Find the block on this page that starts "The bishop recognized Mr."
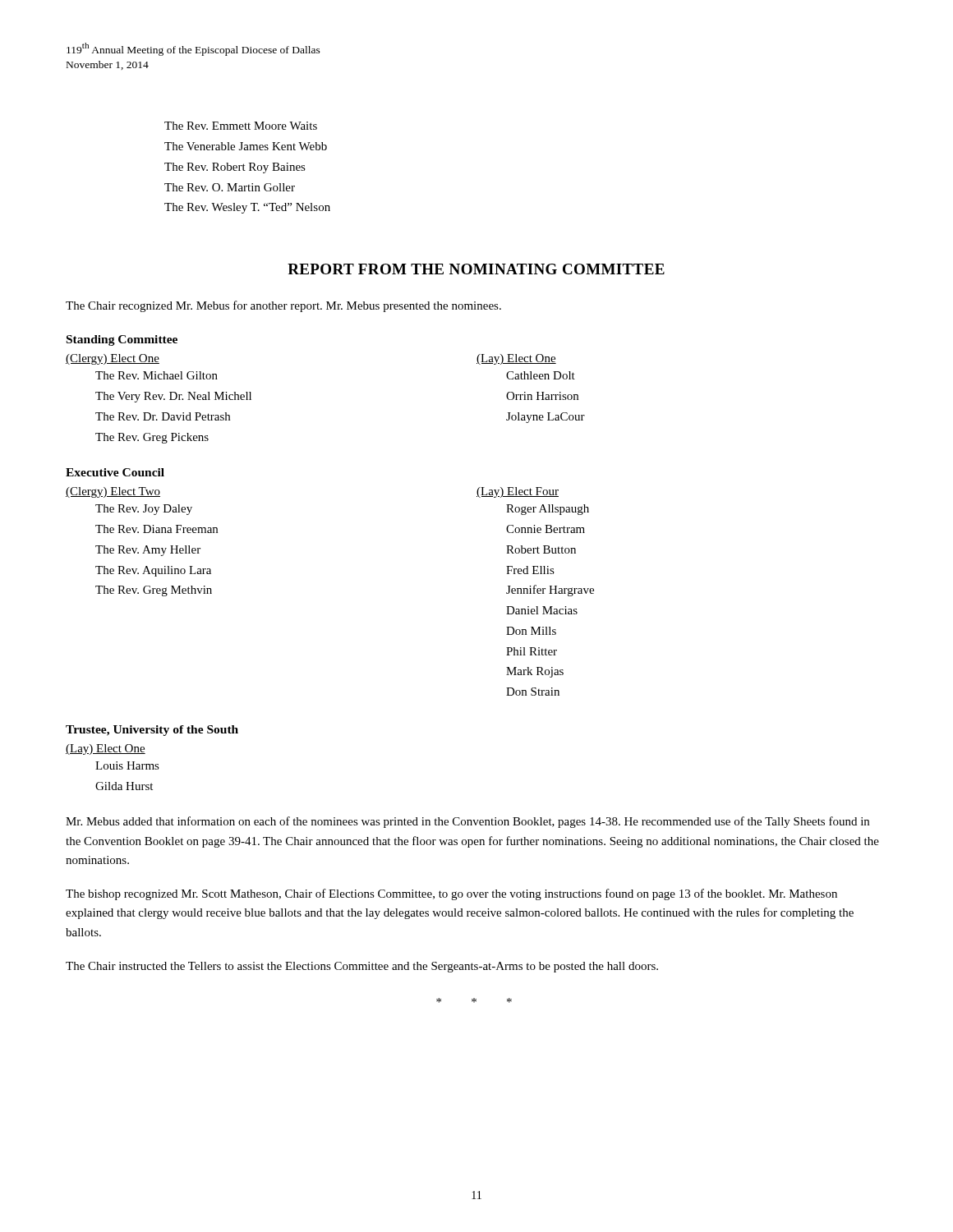The height and width of the screenshot is (1232, 953). point(460,913)
